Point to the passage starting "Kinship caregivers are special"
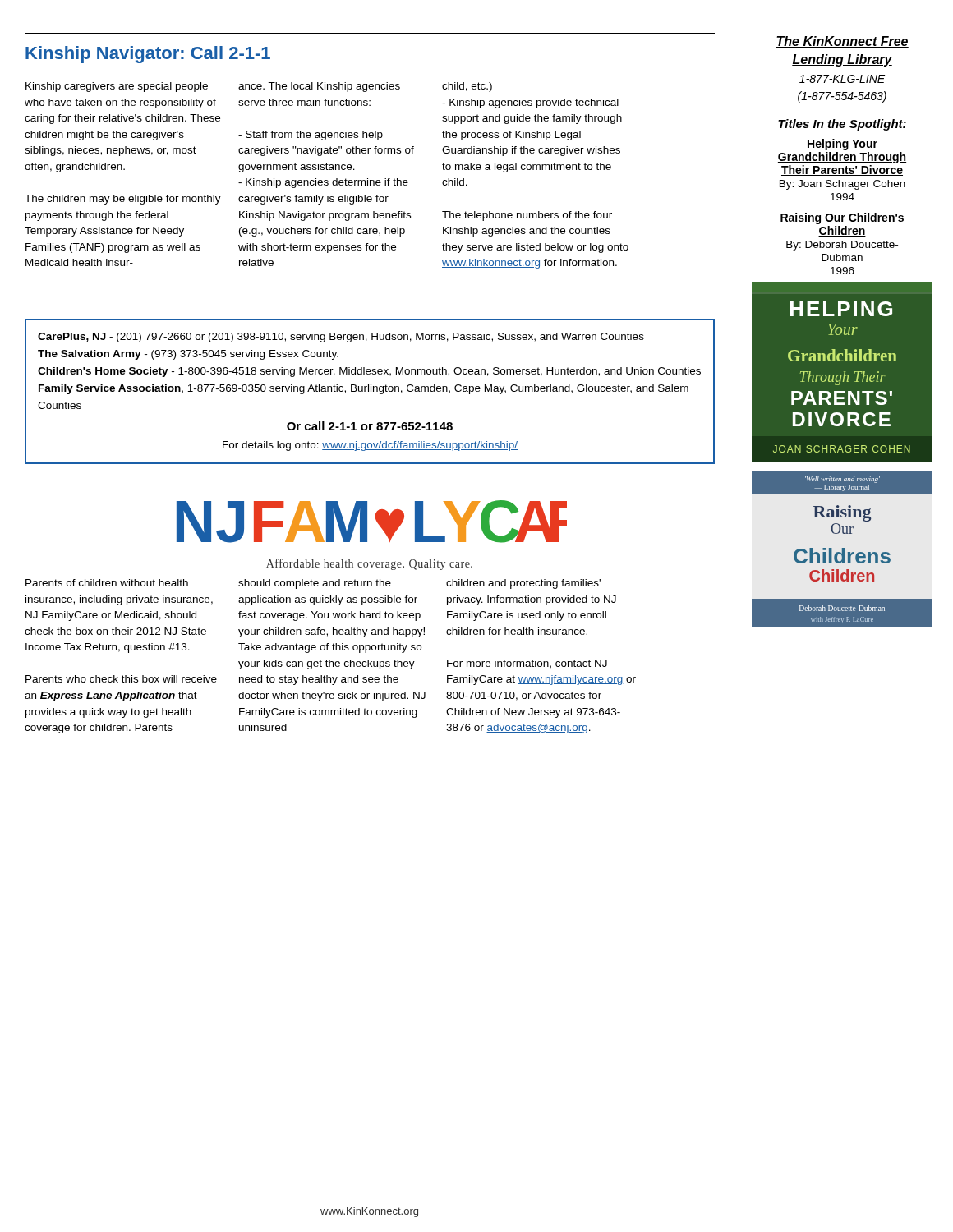953x1232 pixels. click(x=123, y=174)
